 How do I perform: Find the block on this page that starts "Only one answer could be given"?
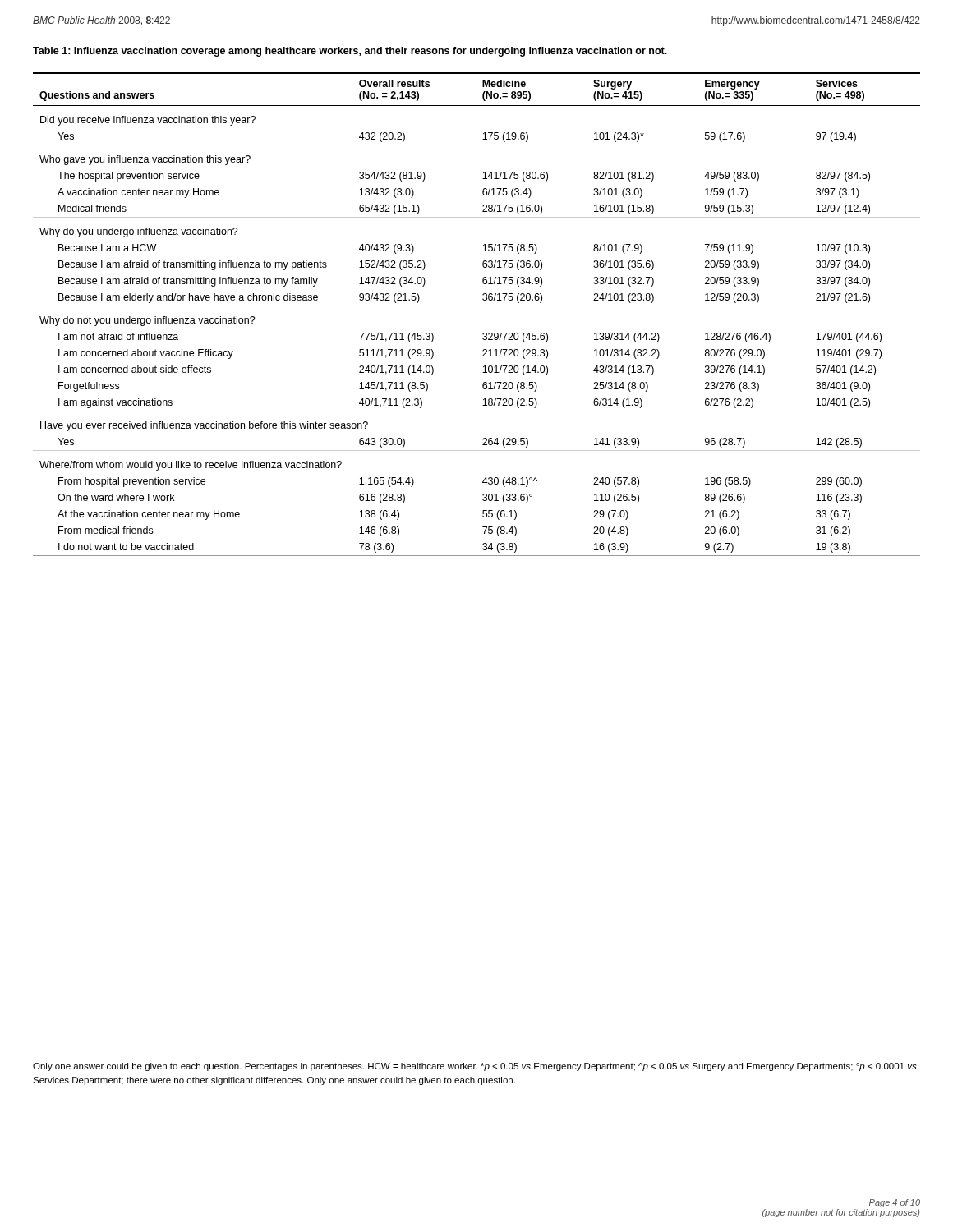475,1073
